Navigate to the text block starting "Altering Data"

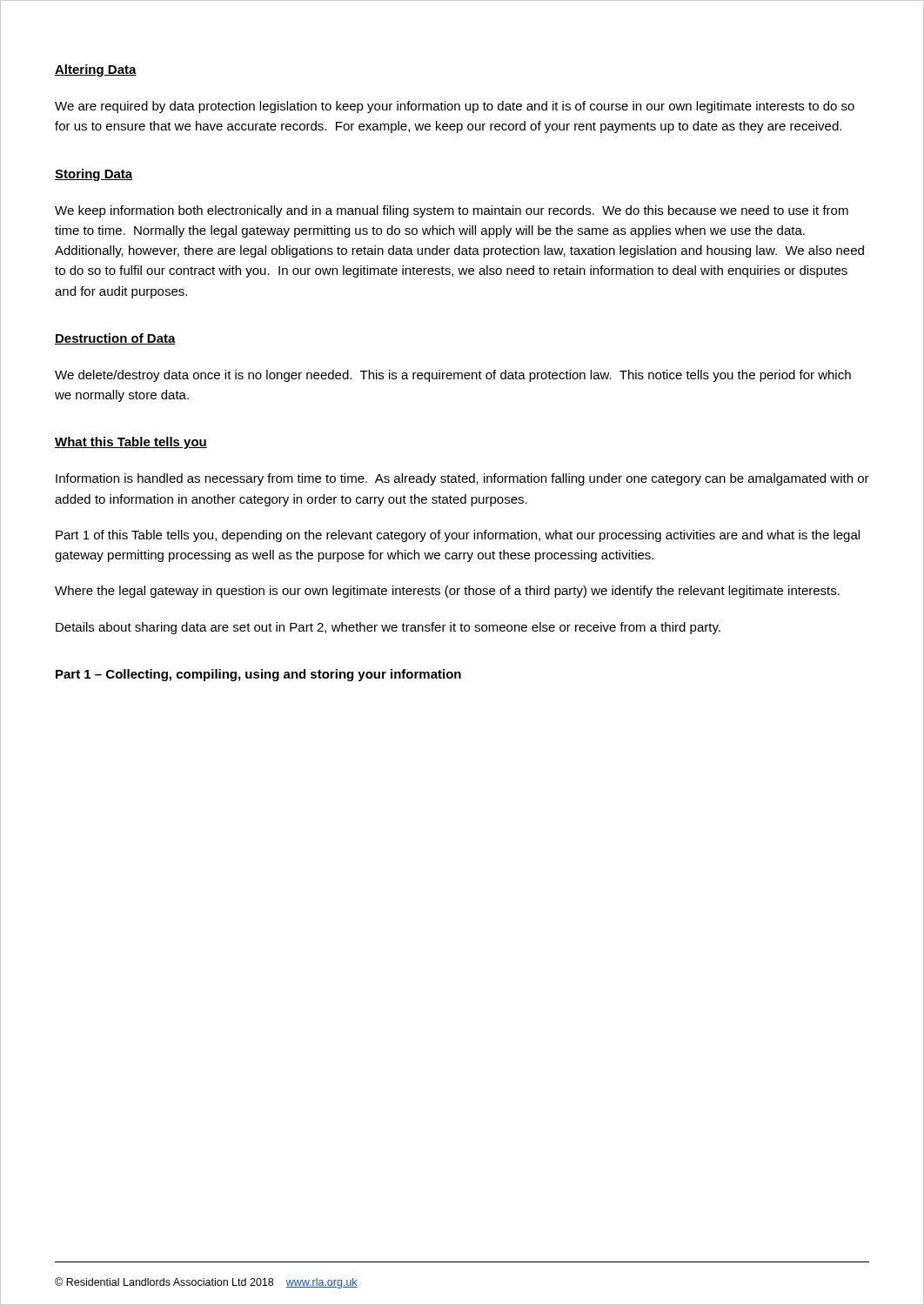[95, 69]
